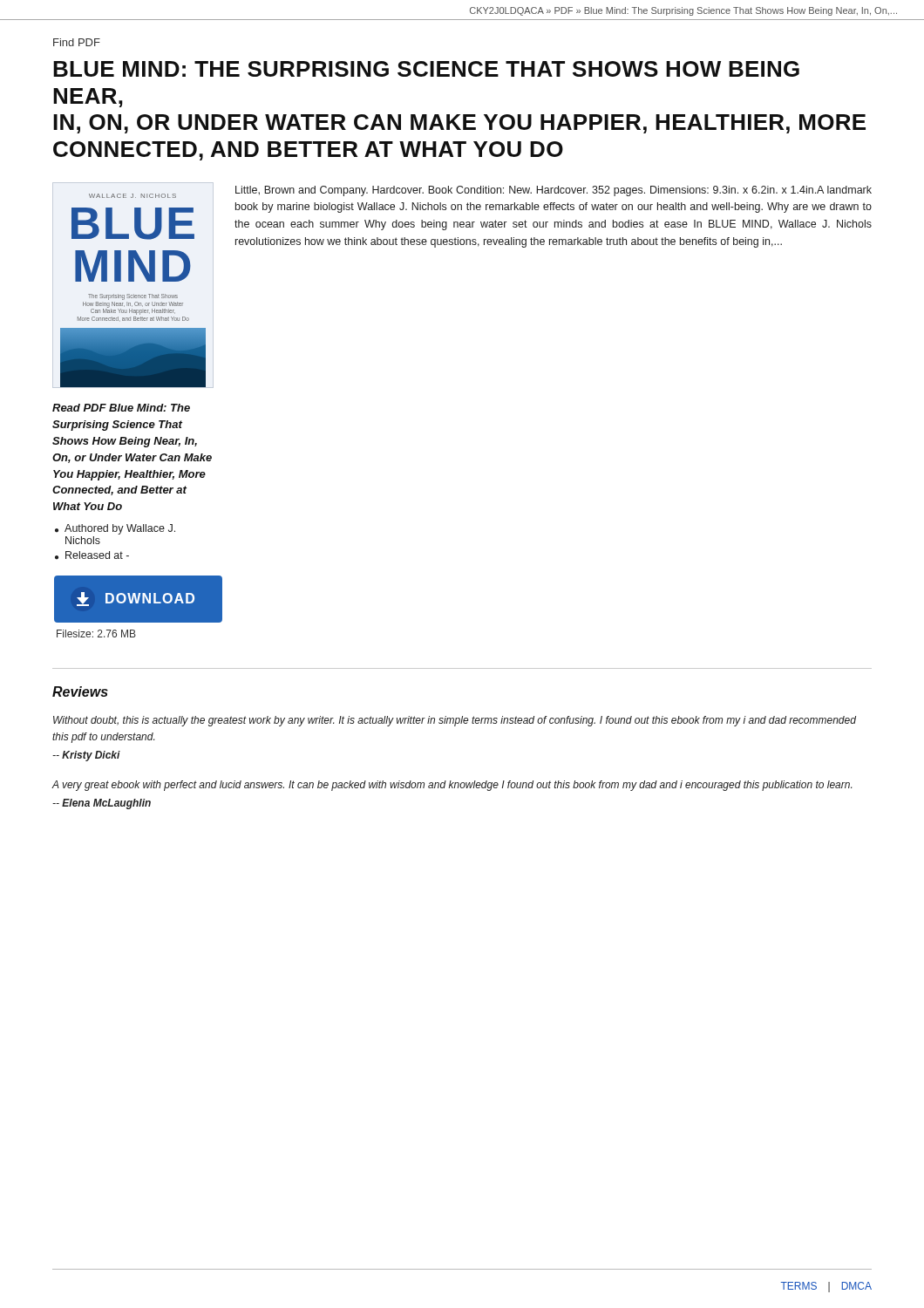Navigate to the text block starting "Little, Brown and Company."
This screenshot has height=1308, width=924.
point(553,215)
